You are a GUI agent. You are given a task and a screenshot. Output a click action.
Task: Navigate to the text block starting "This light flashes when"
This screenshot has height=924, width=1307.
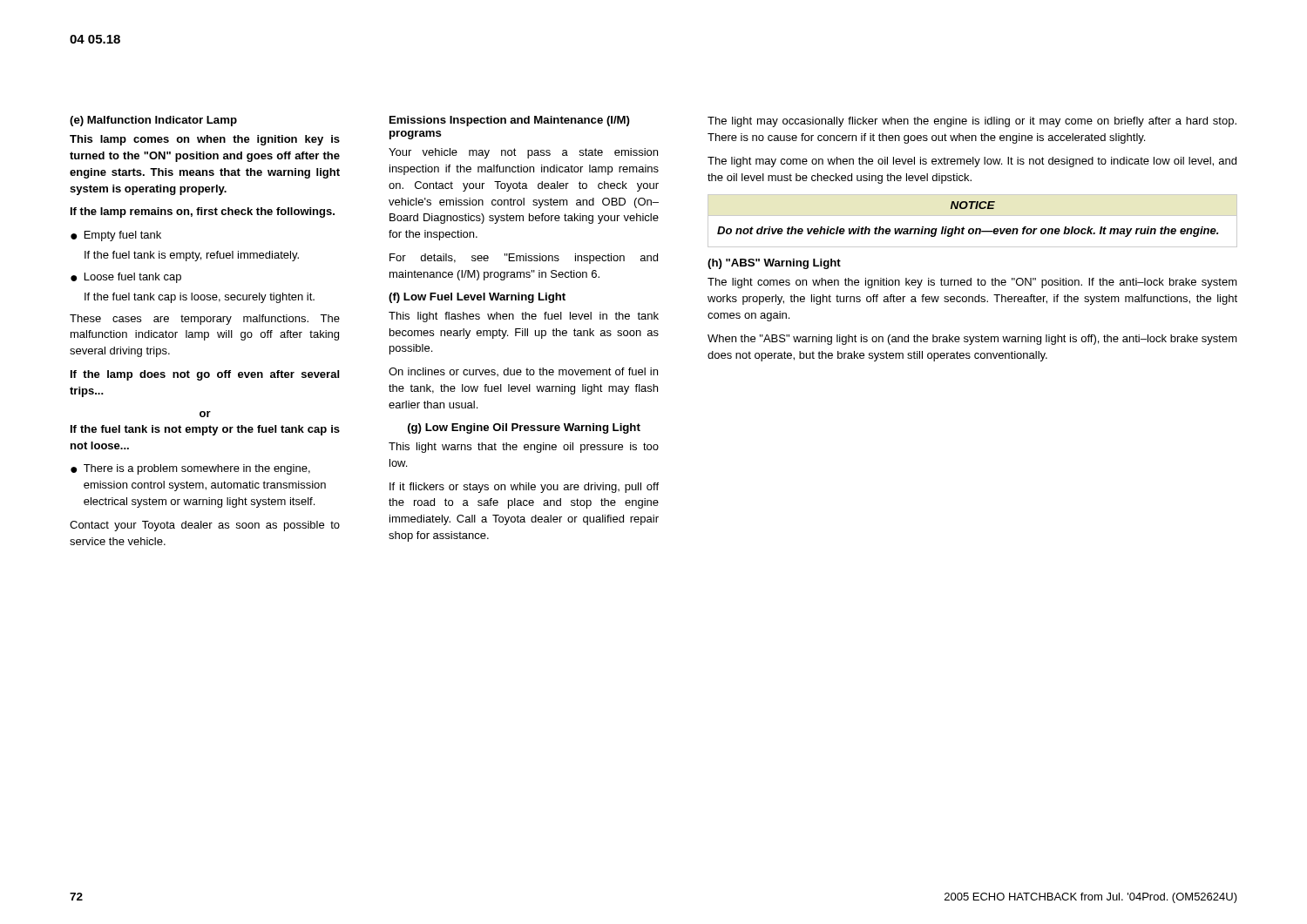tap(524, 332)
